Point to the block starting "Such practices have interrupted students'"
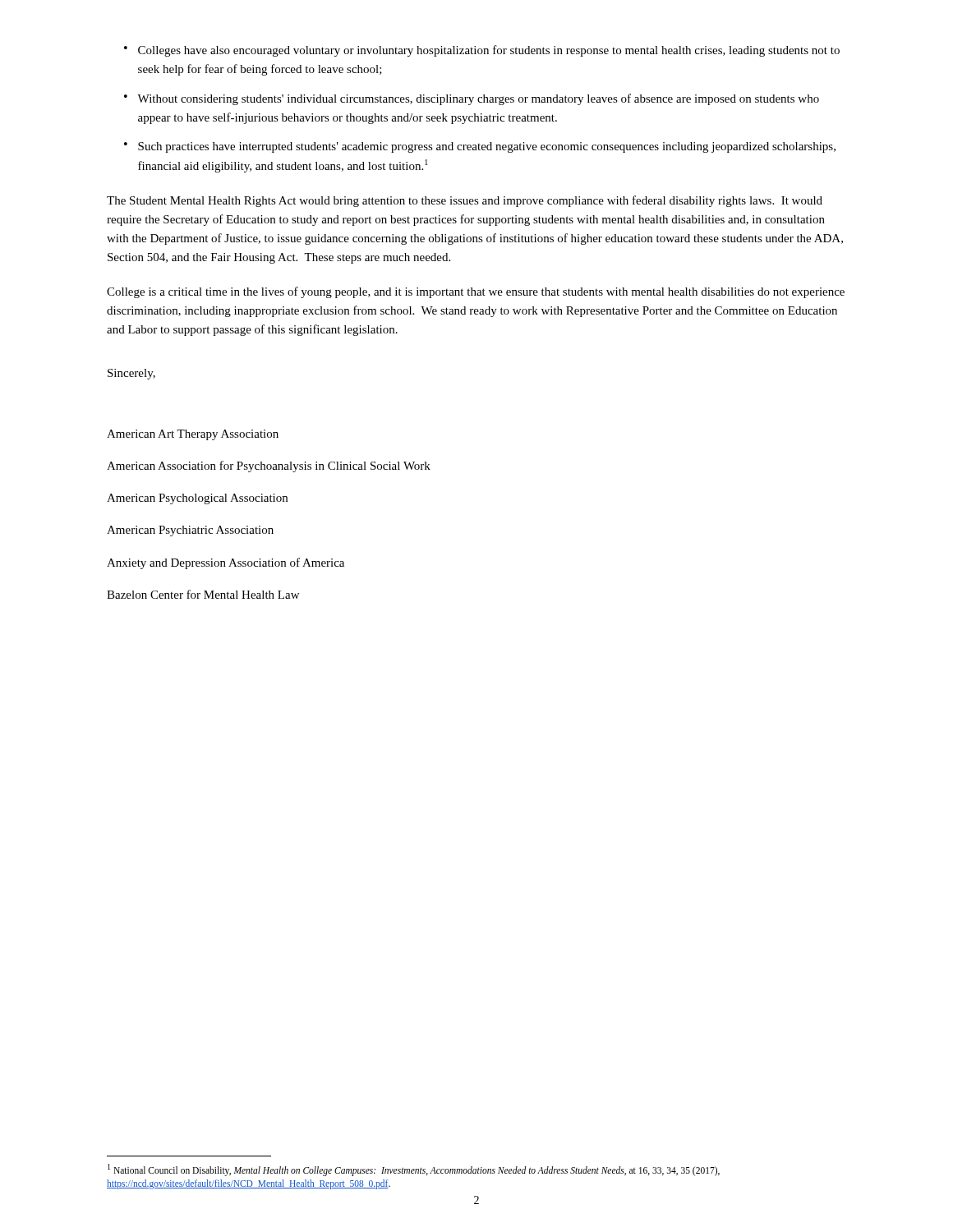Screen dimensions: 1232x953 point(492,157)
